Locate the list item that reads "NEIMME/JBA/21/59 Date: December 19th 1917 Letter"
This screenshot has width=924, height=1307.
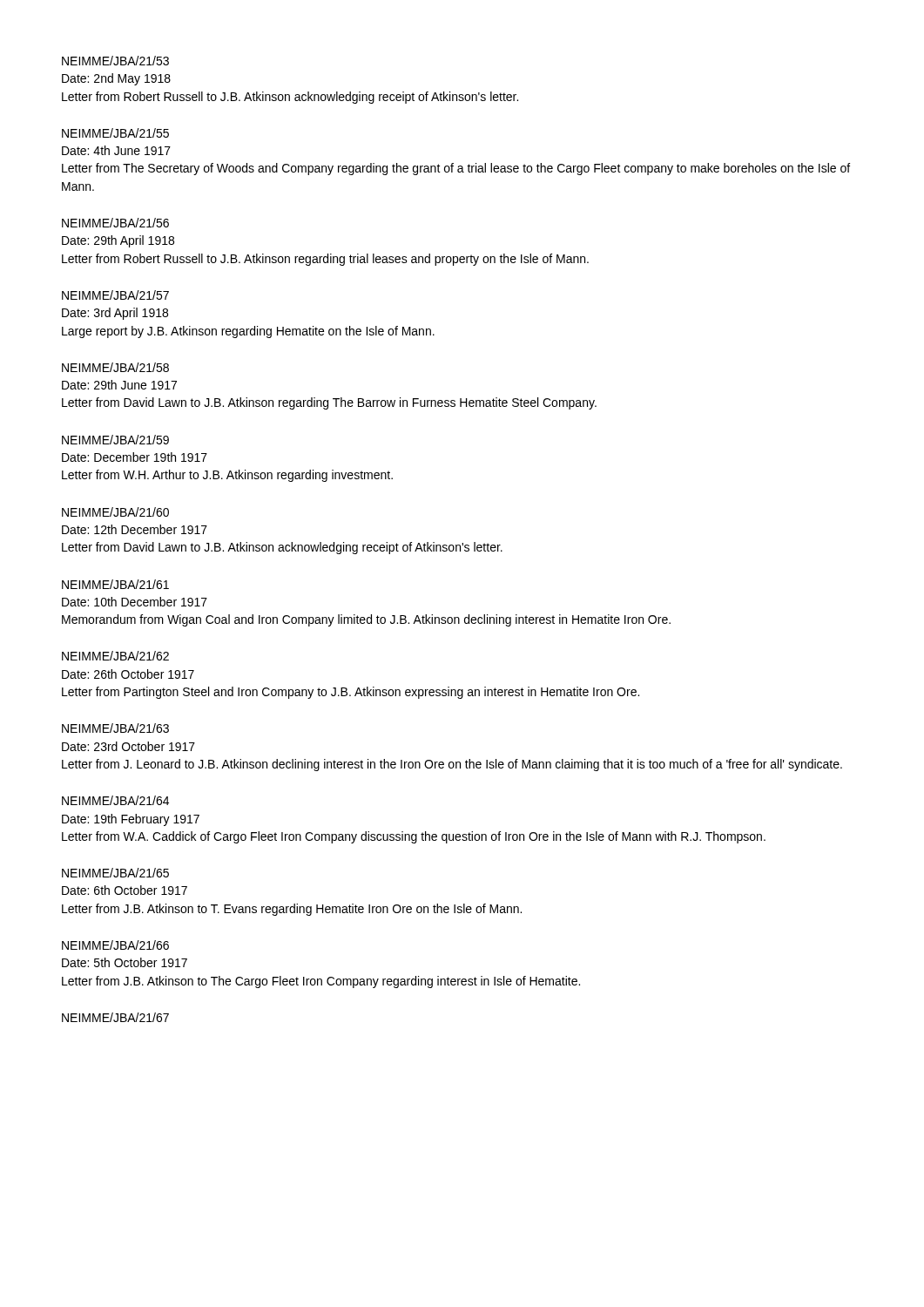tap(115, 440)
